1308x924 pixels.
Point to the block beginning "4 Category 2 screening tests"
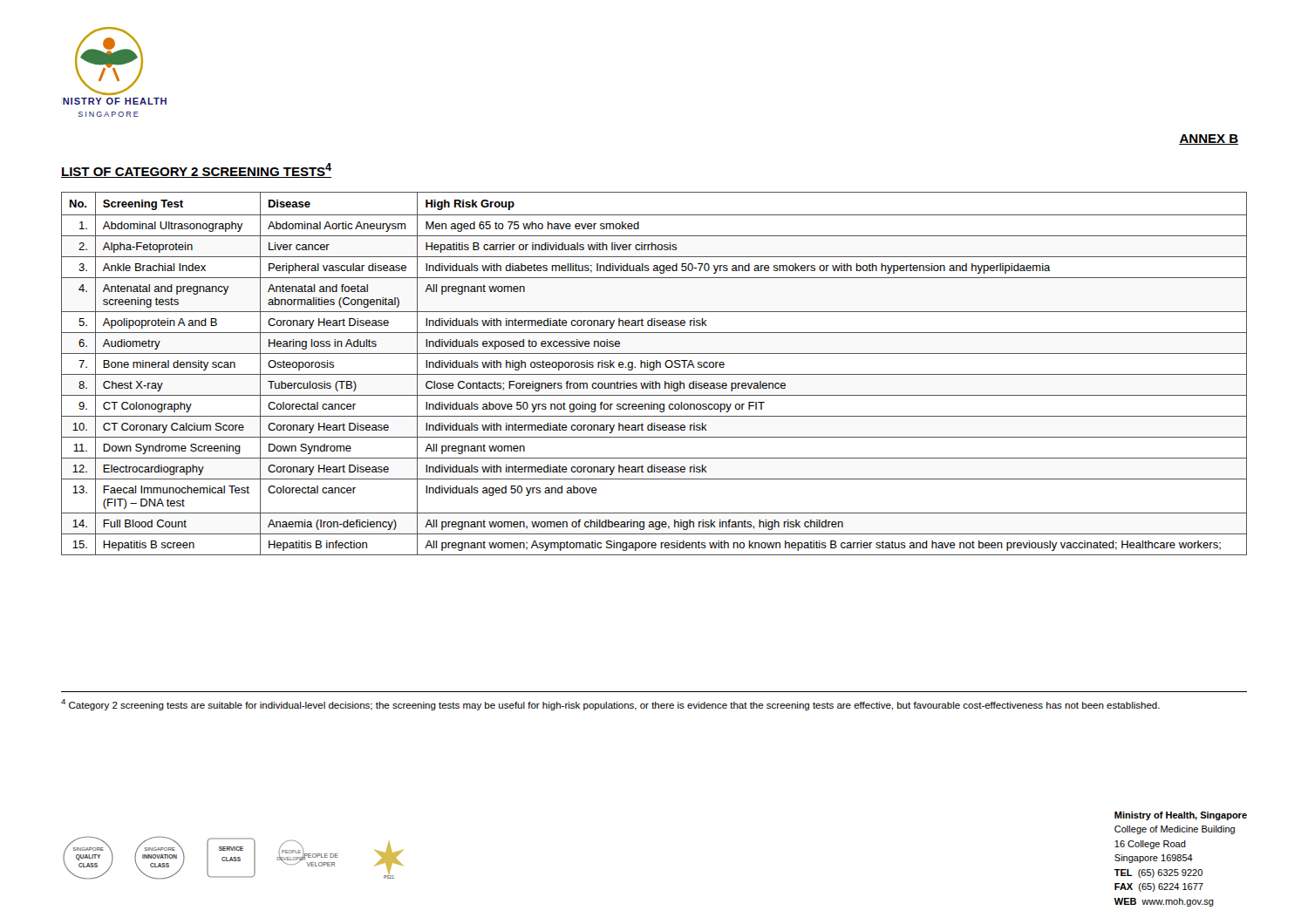611,703
